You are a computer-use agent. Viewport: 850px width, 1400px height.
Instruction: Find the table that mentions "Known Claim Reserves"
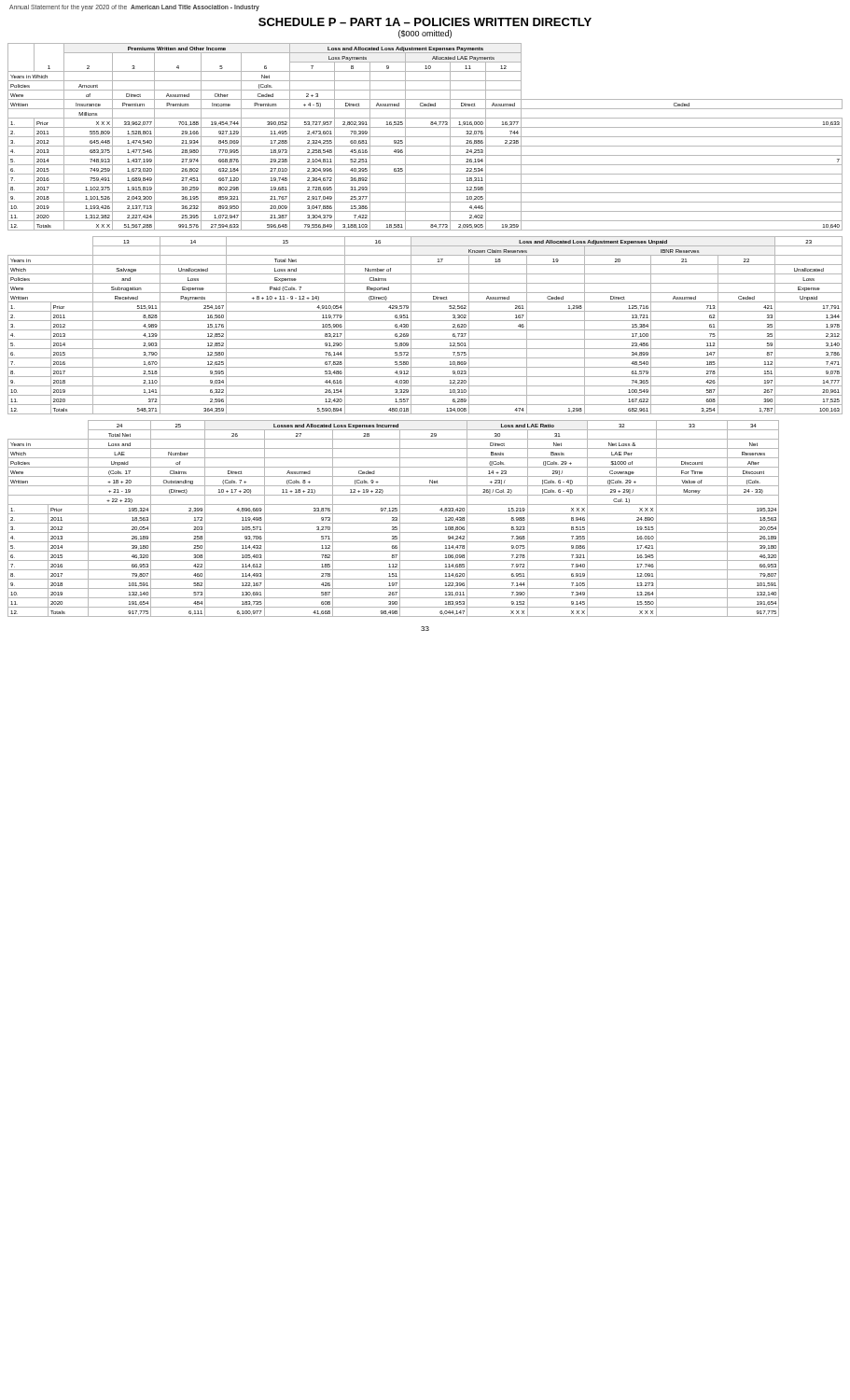425,325
